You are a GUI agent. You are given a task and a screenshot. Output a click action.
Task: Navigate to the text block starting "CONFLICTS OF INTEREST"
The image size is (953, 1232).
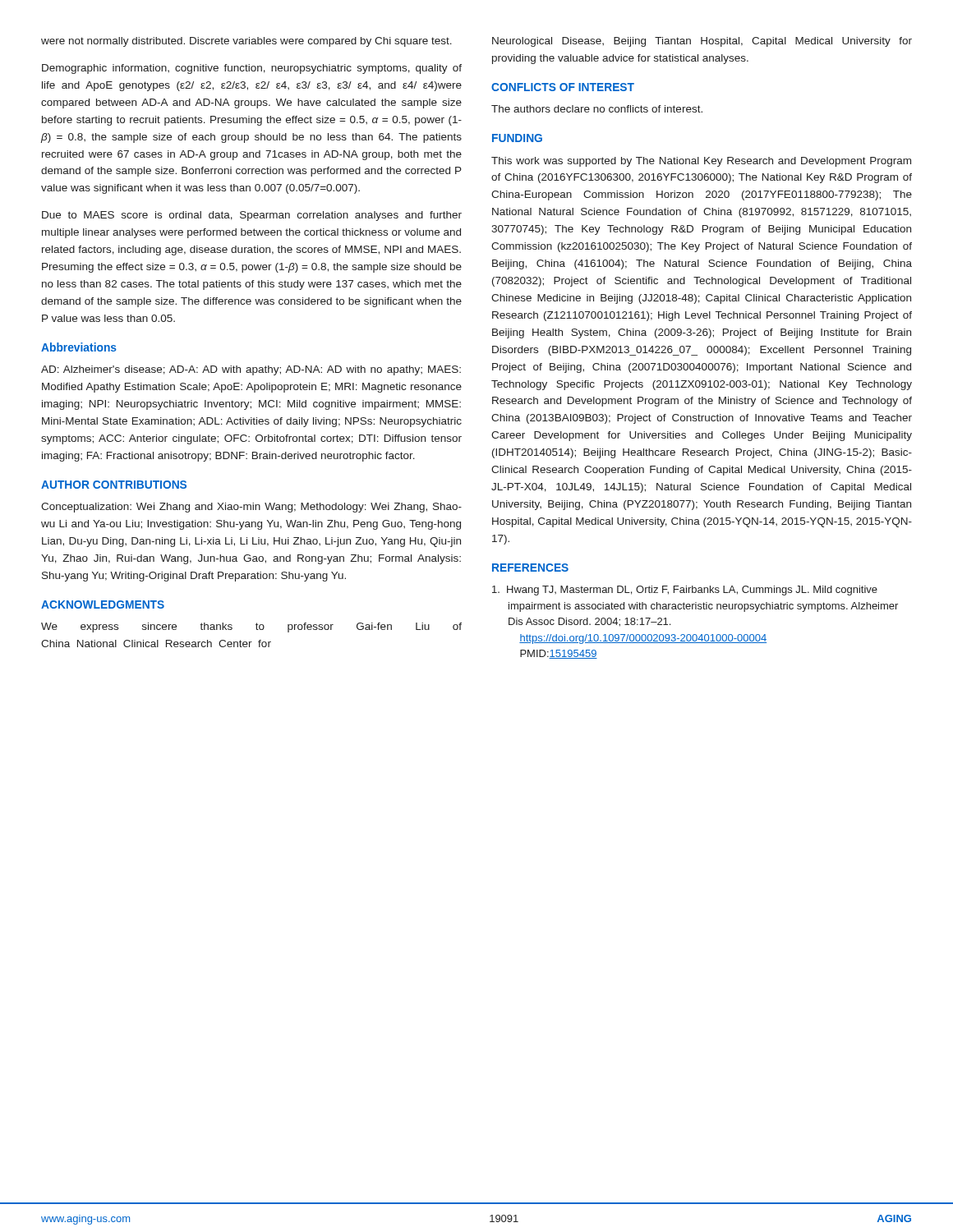pyautogui.click(x=563, y=87)
